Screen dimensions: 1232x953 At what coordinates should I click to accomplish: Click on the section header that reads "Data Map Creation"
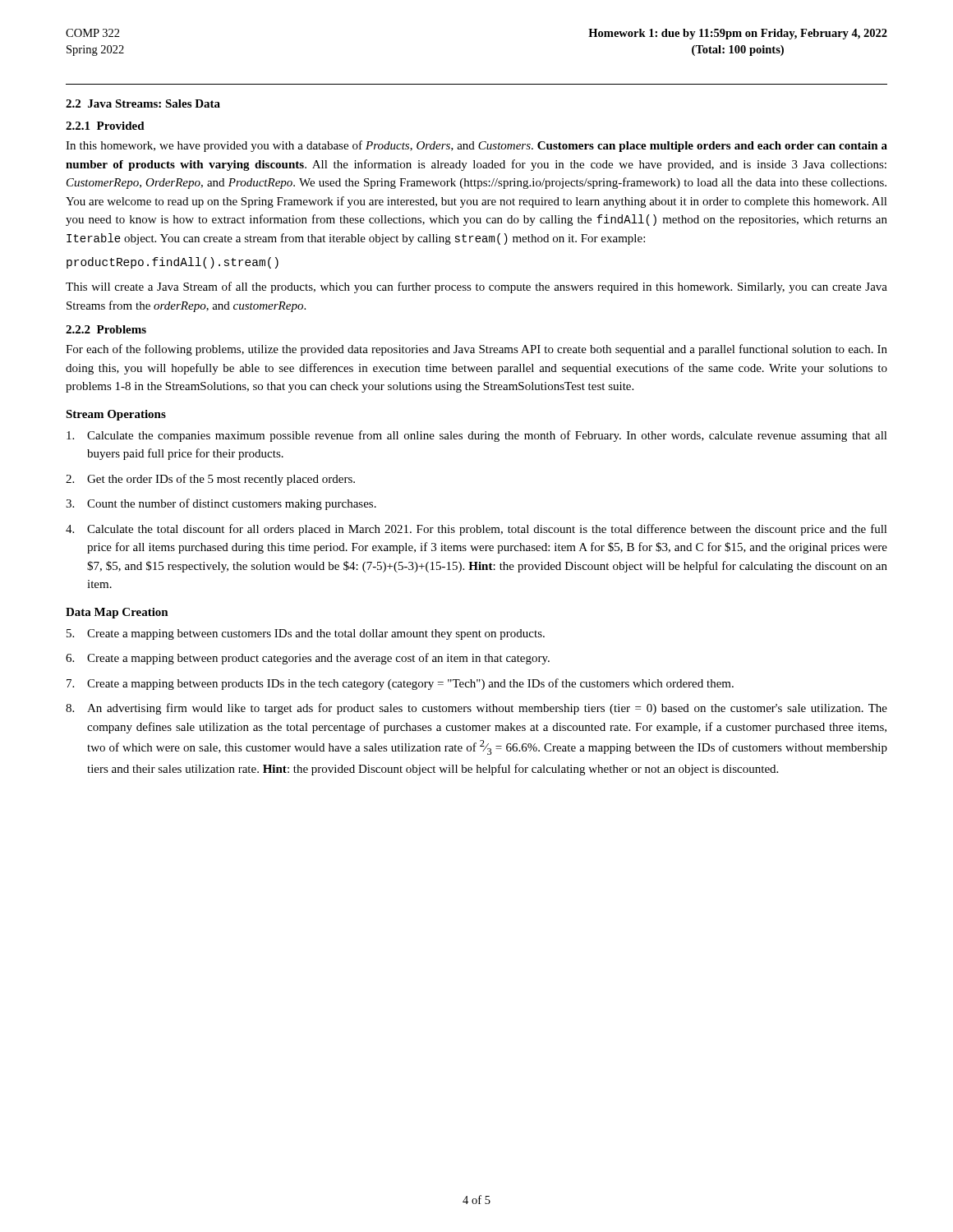[117, 612]
